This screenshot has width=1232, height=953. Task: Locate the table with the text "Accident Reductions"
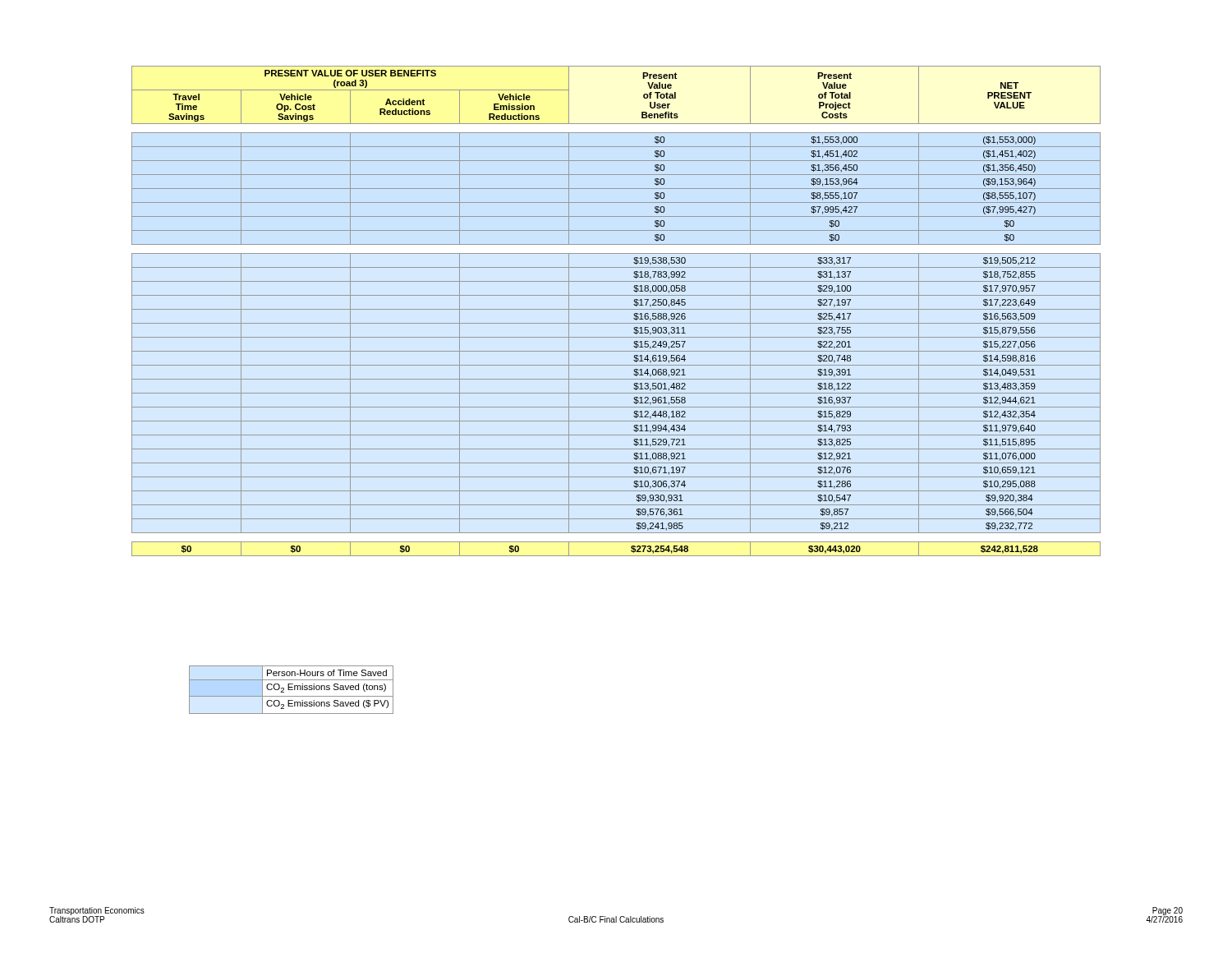pos(616,311)
